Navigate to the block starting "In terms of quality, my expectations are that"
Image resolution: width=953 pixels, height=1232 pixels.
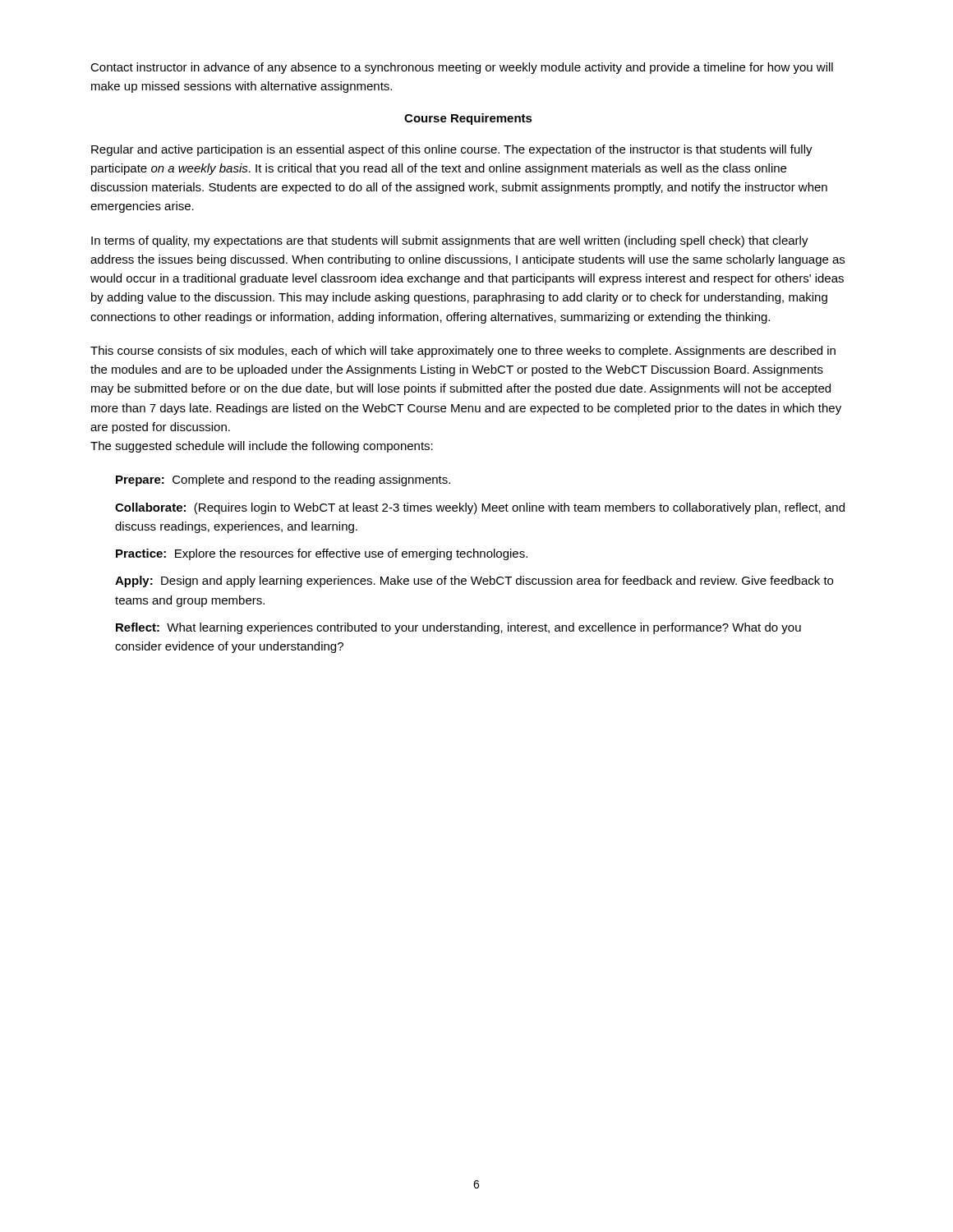tap(468, 278)
